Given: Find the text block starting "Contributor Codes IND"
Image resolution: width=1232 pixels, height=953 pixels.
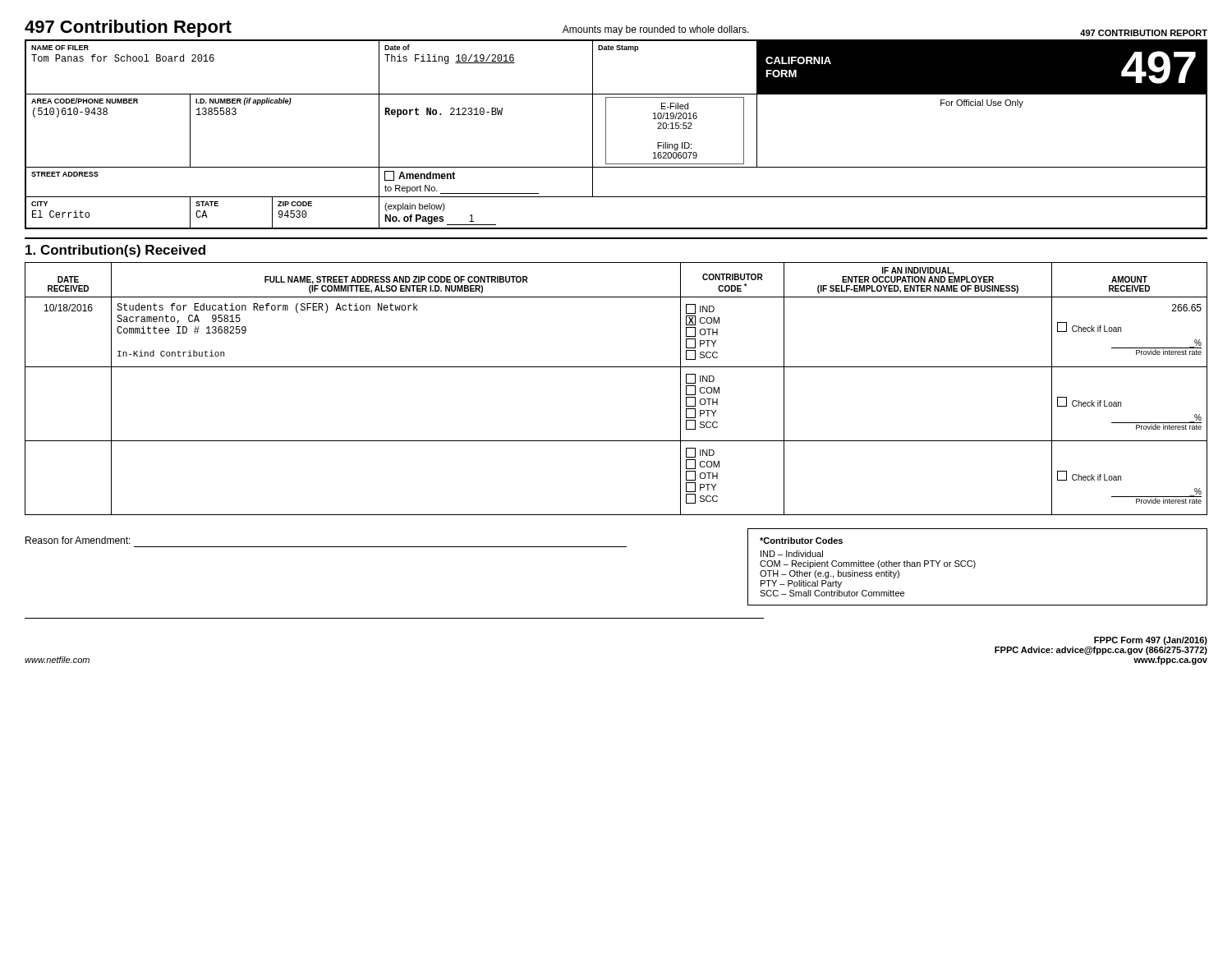Looking at the screenshot, I should pos(977,567).
